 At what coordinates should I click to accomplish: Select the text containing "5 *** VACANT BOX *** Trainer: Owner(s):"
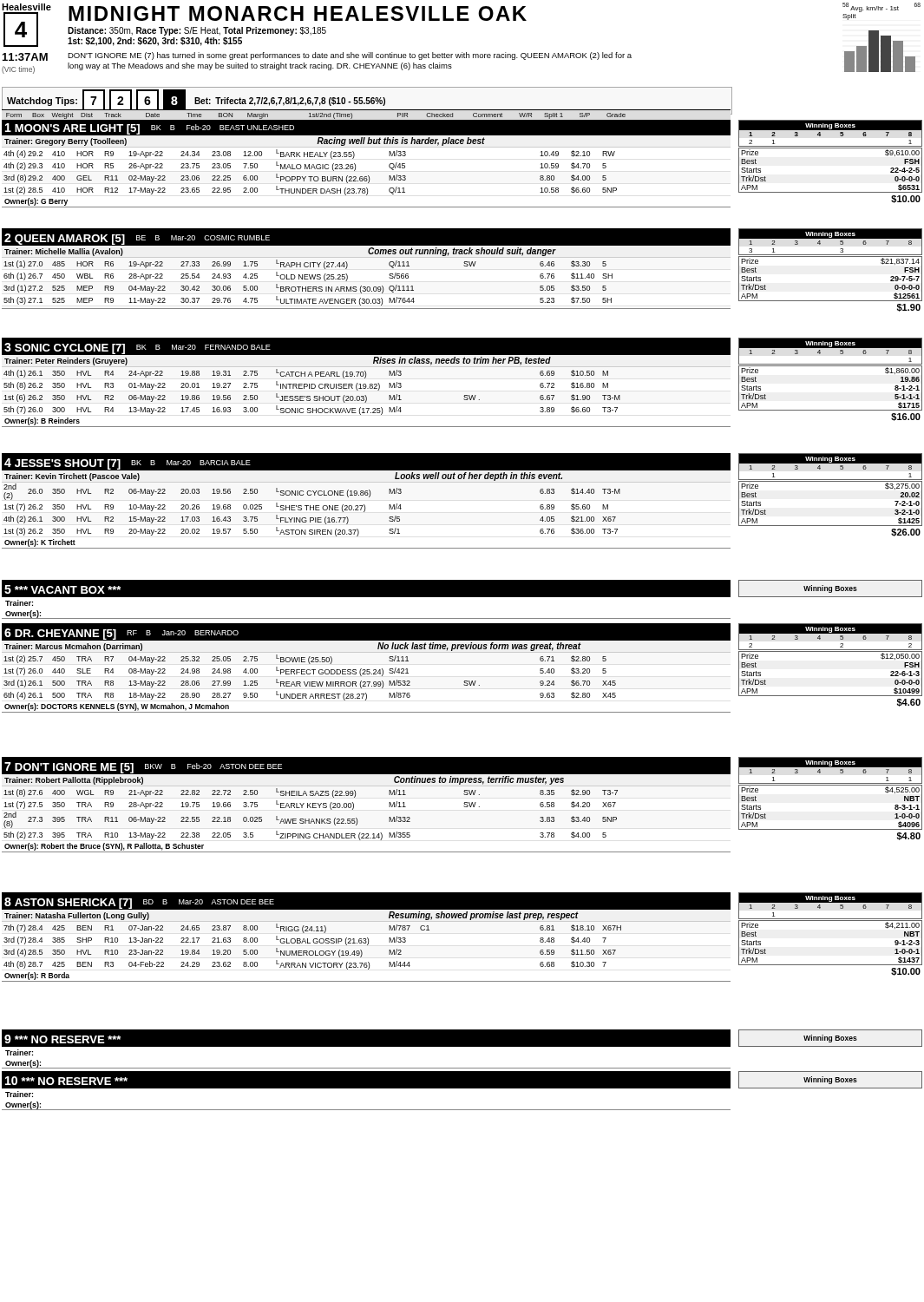point(366,600)
